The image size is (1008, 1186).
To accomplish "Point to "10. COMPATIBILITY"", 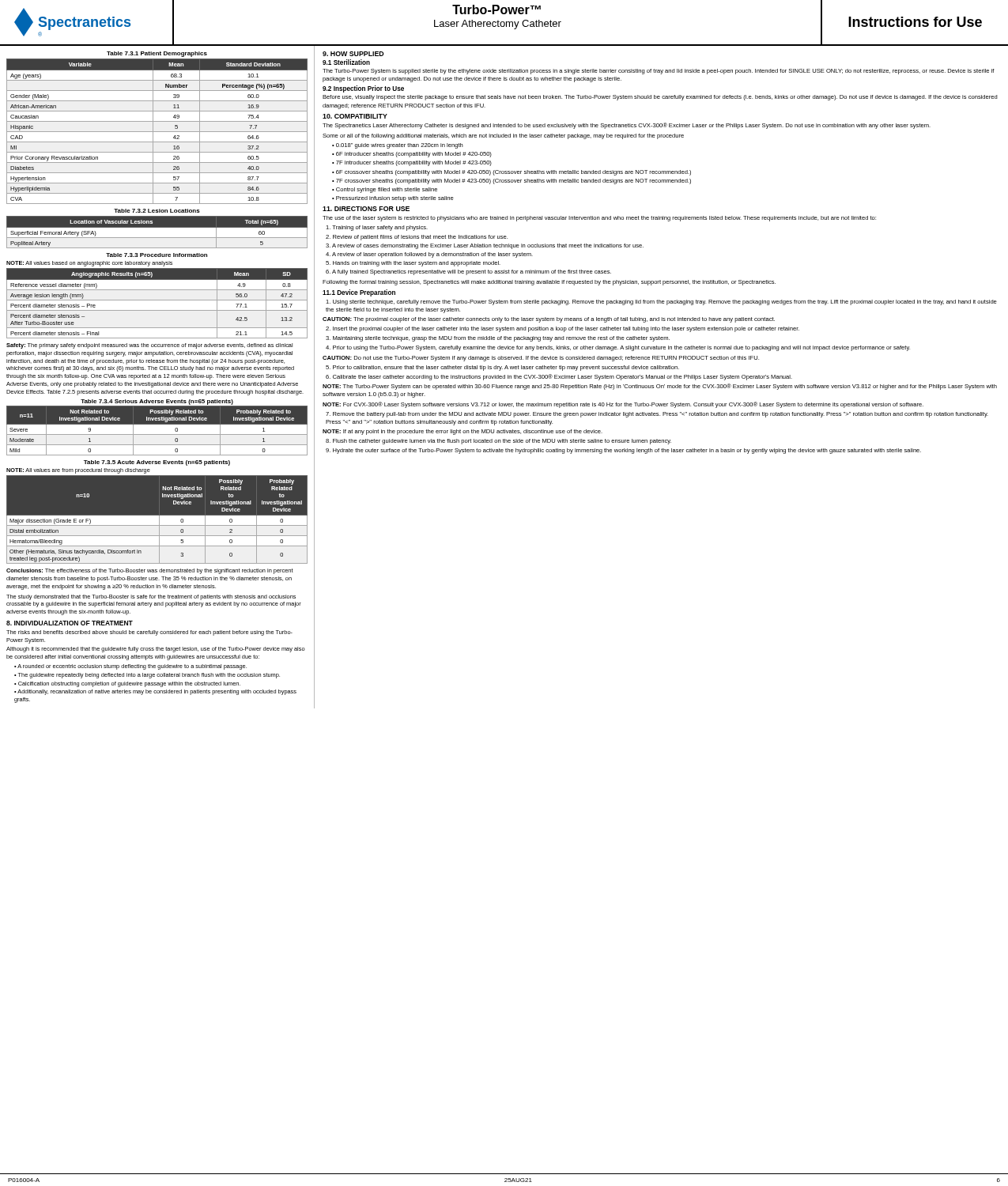I will tap(355, 116).
